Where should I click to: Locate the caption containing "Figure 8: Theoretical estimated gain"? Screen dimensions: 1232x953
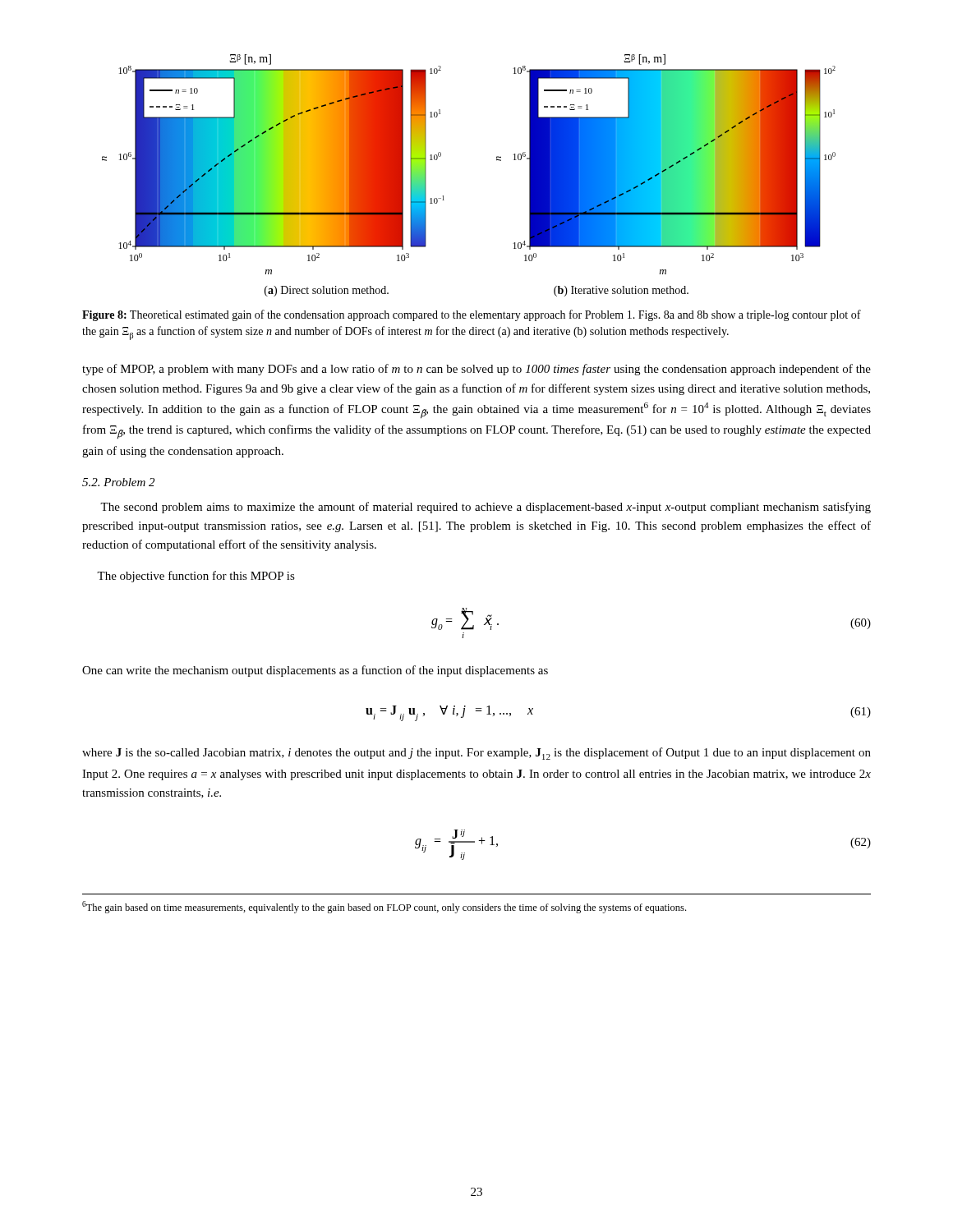471,325
